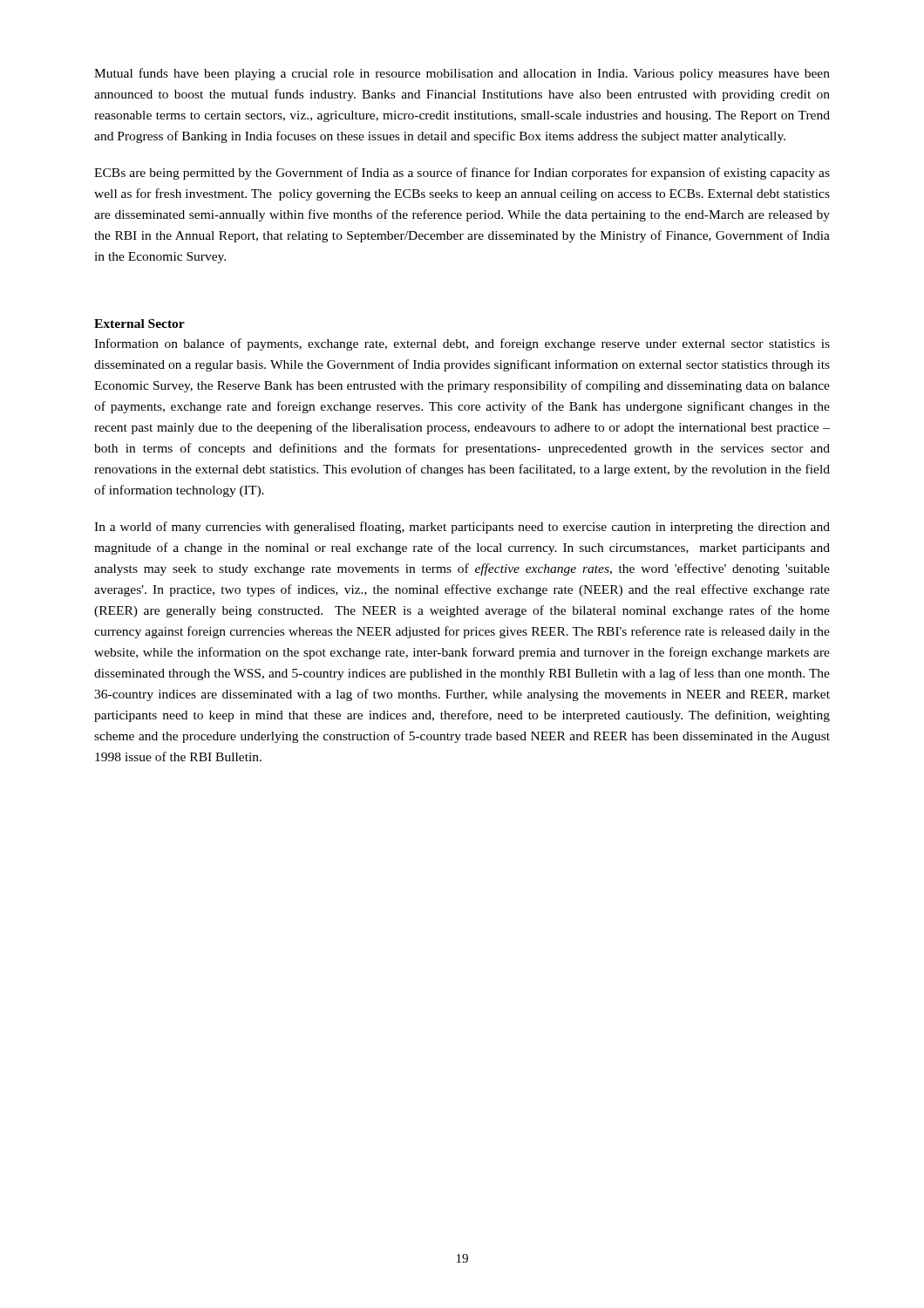Point to "External Sector"
The width and height of the screenshot is (924, 1308).
click(x=139, y=323)
